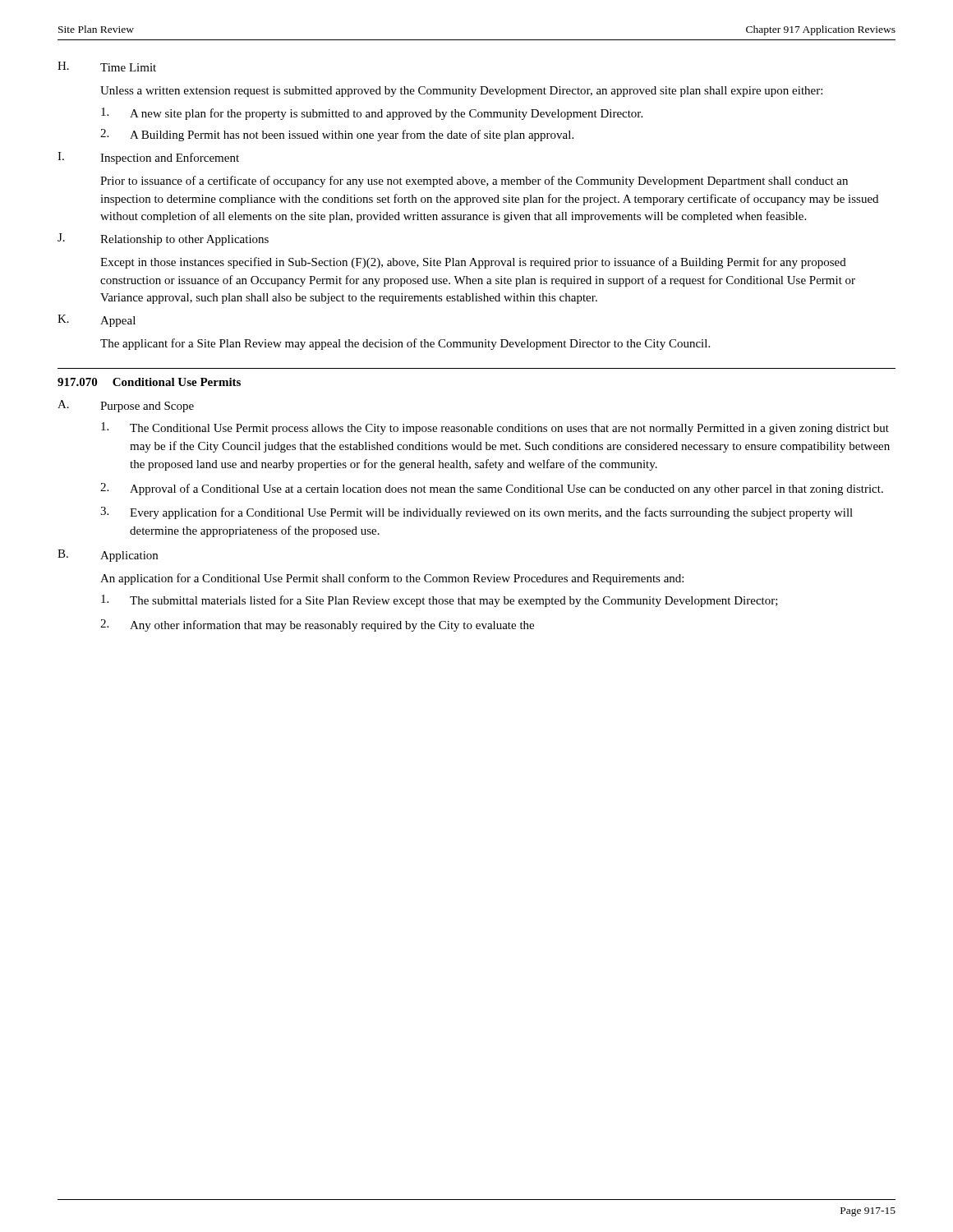
Task: Find the block starting "The applicant for"
Action: click(x=406, y=343)
